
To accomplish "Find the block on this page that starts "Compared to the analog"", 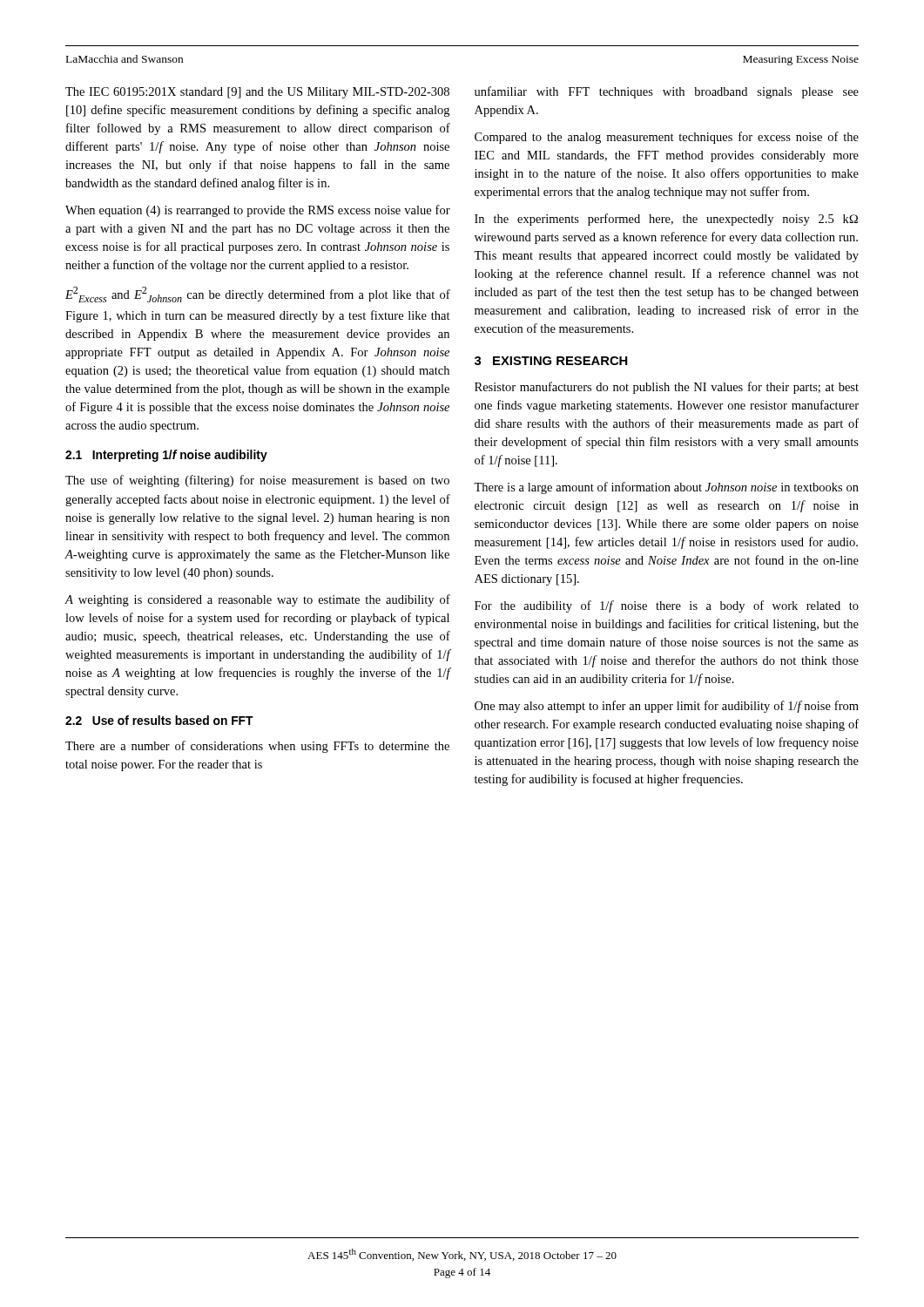I will pyautogui.click(x=666, y=165).
